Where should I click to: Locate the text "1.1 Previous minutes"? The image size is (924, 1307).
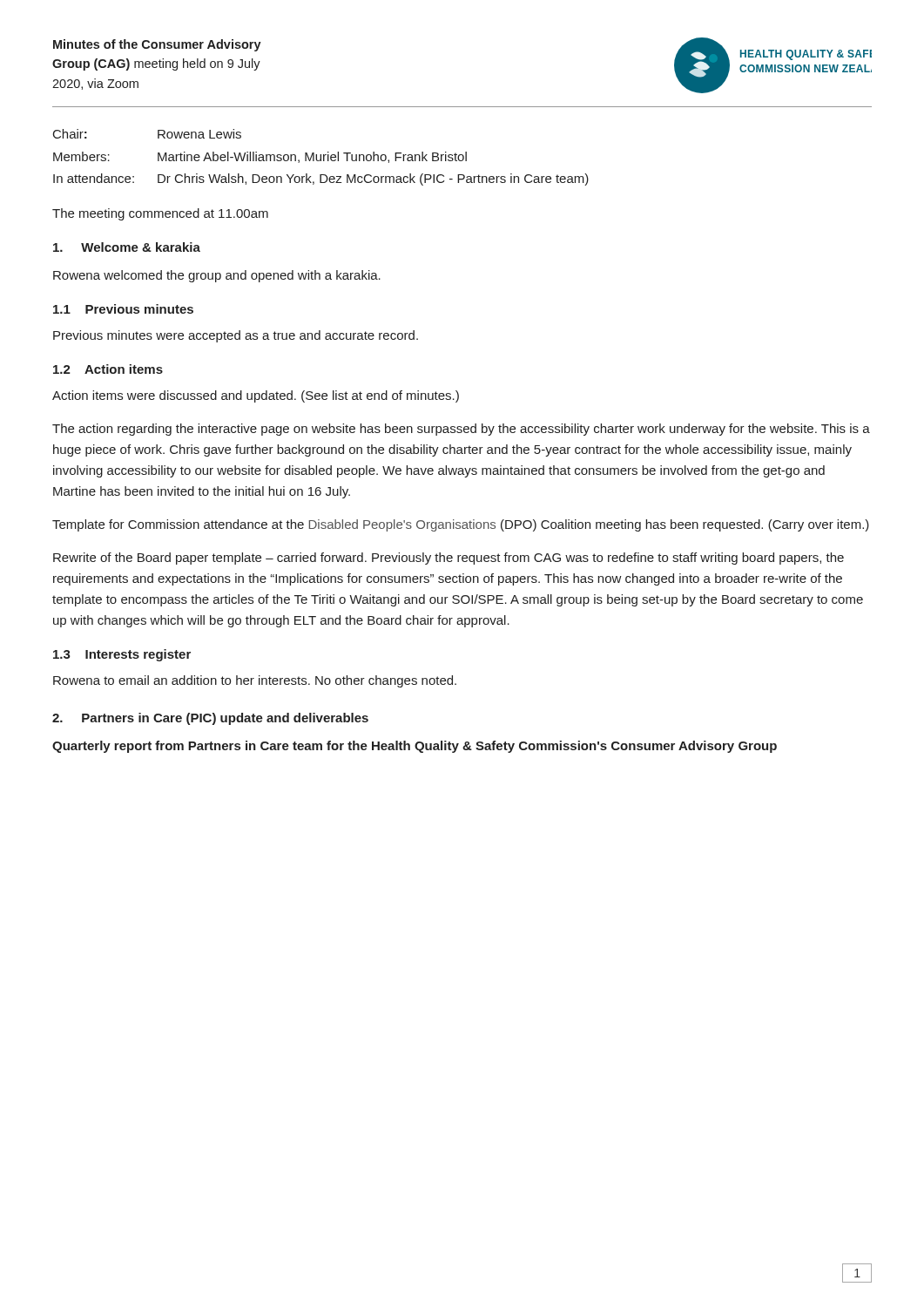[123, 308]
